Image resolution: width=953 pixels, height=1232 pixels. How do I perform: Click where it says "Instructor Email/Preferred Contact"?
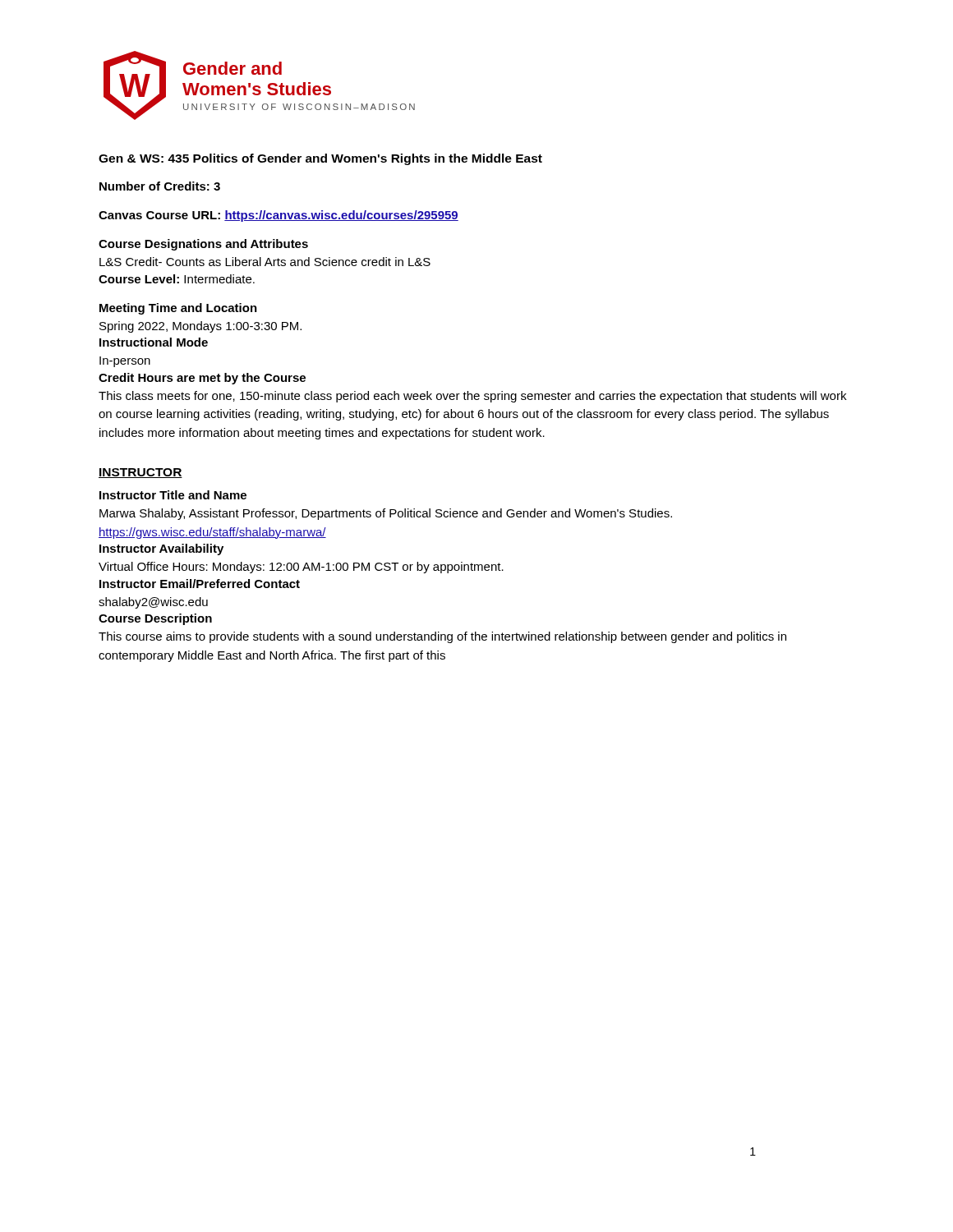[199, 583]
